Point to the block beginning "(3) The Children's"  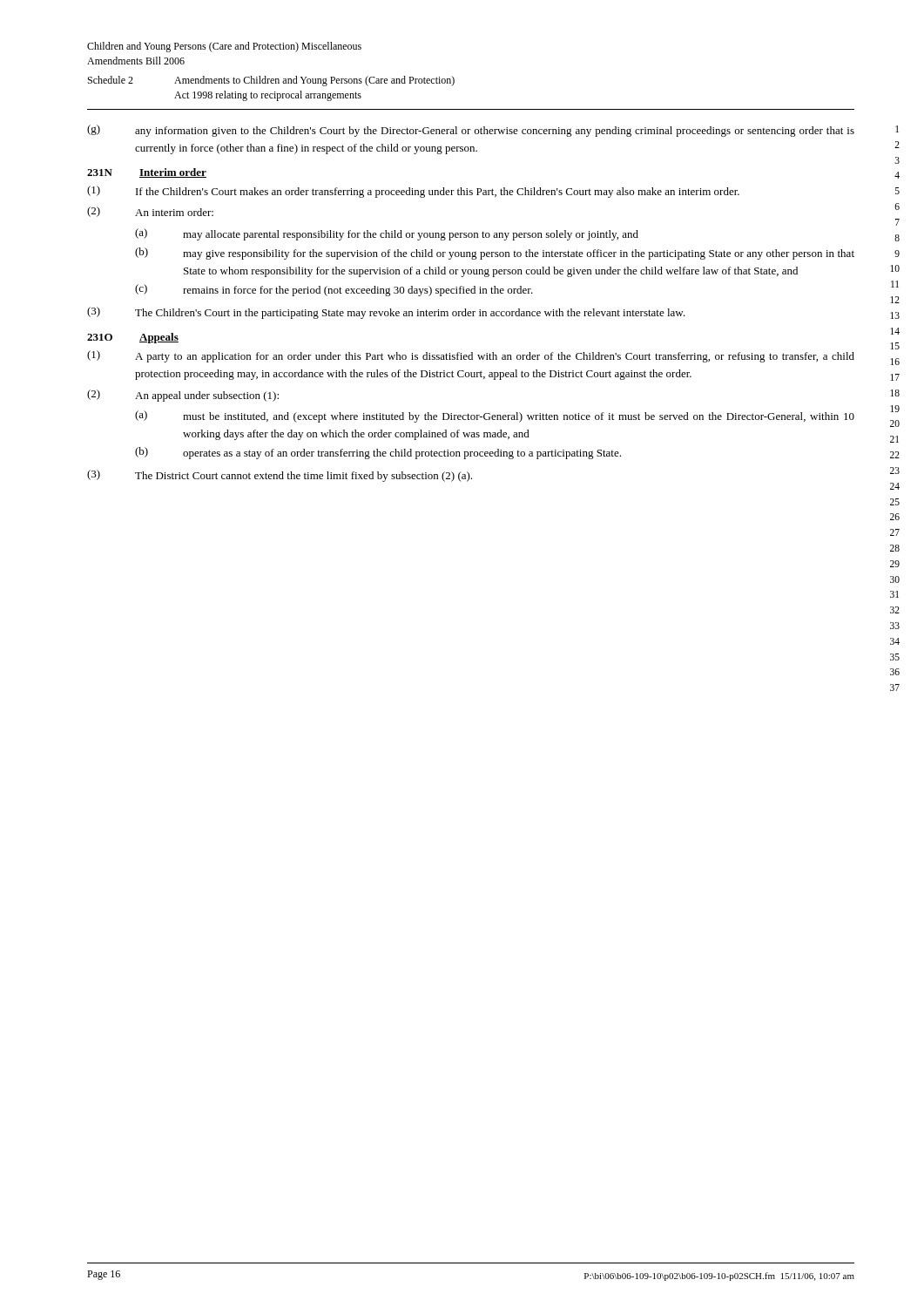pyautogui.click(x=471, y=313)
